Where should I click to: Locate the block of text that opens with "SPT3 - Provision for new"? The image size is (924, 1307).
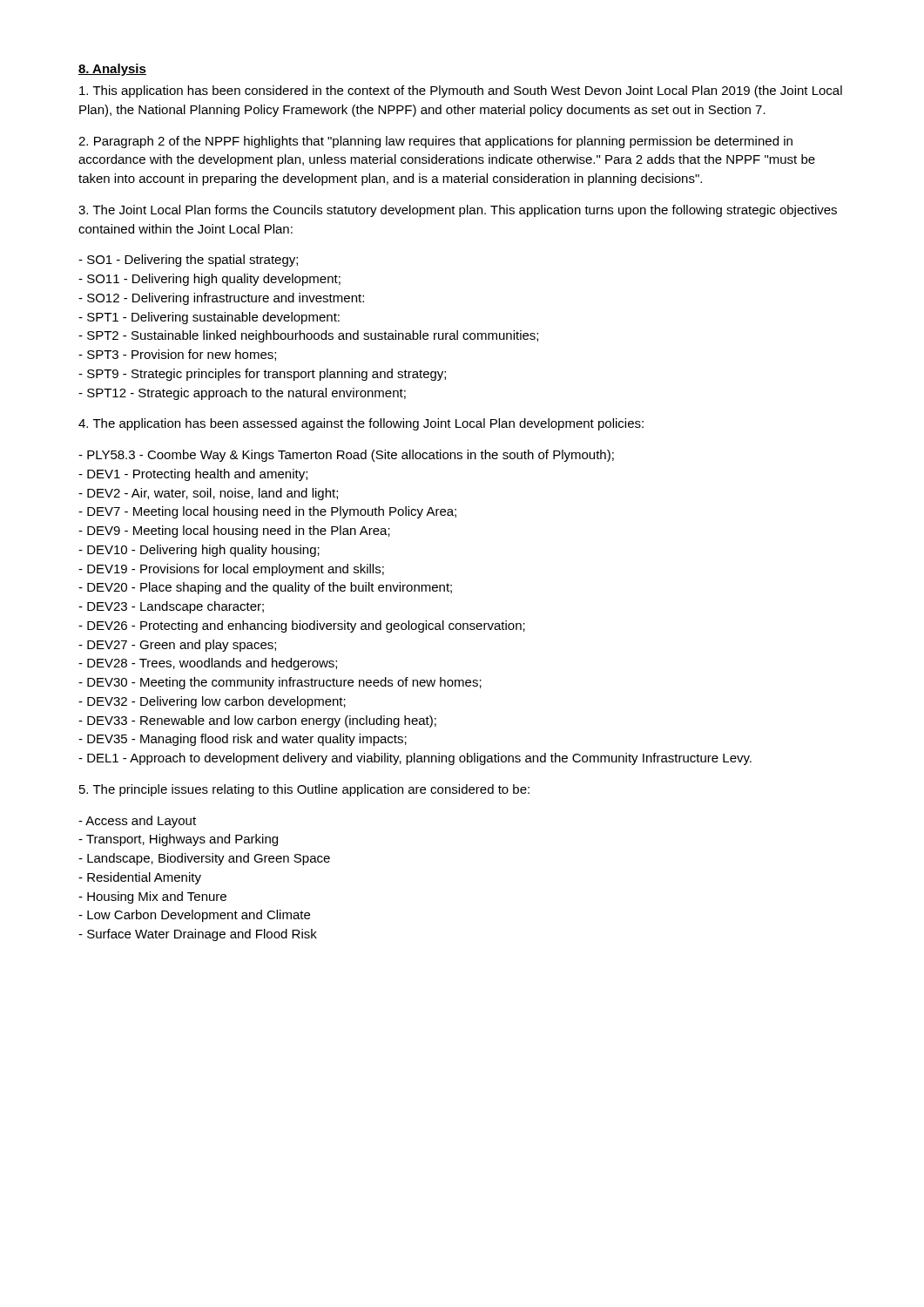[x=178, y=354]
